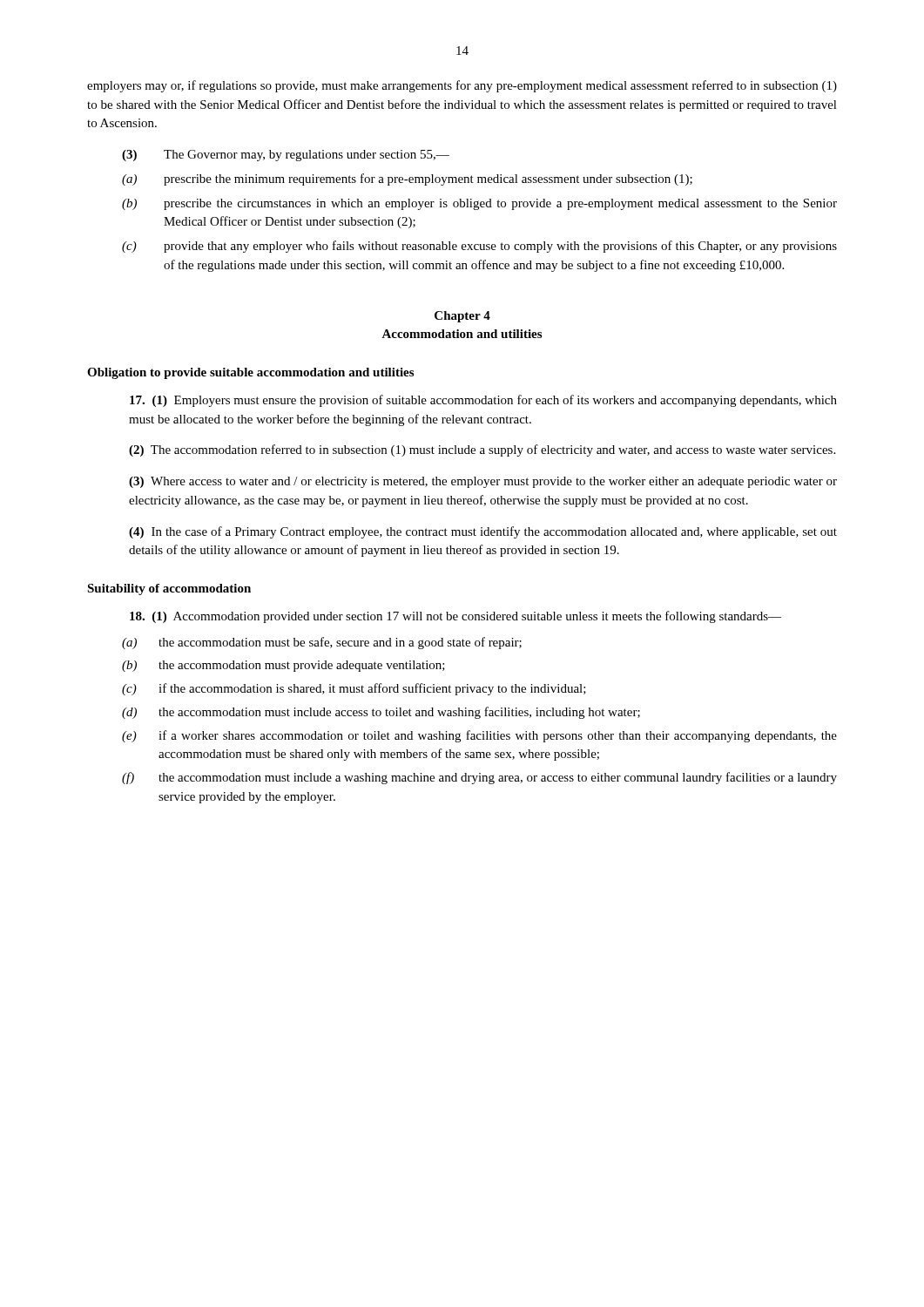
Task: Locate the section header with the text "Chapter 4 Accommodation and utilities"
Action: (462, 325)
